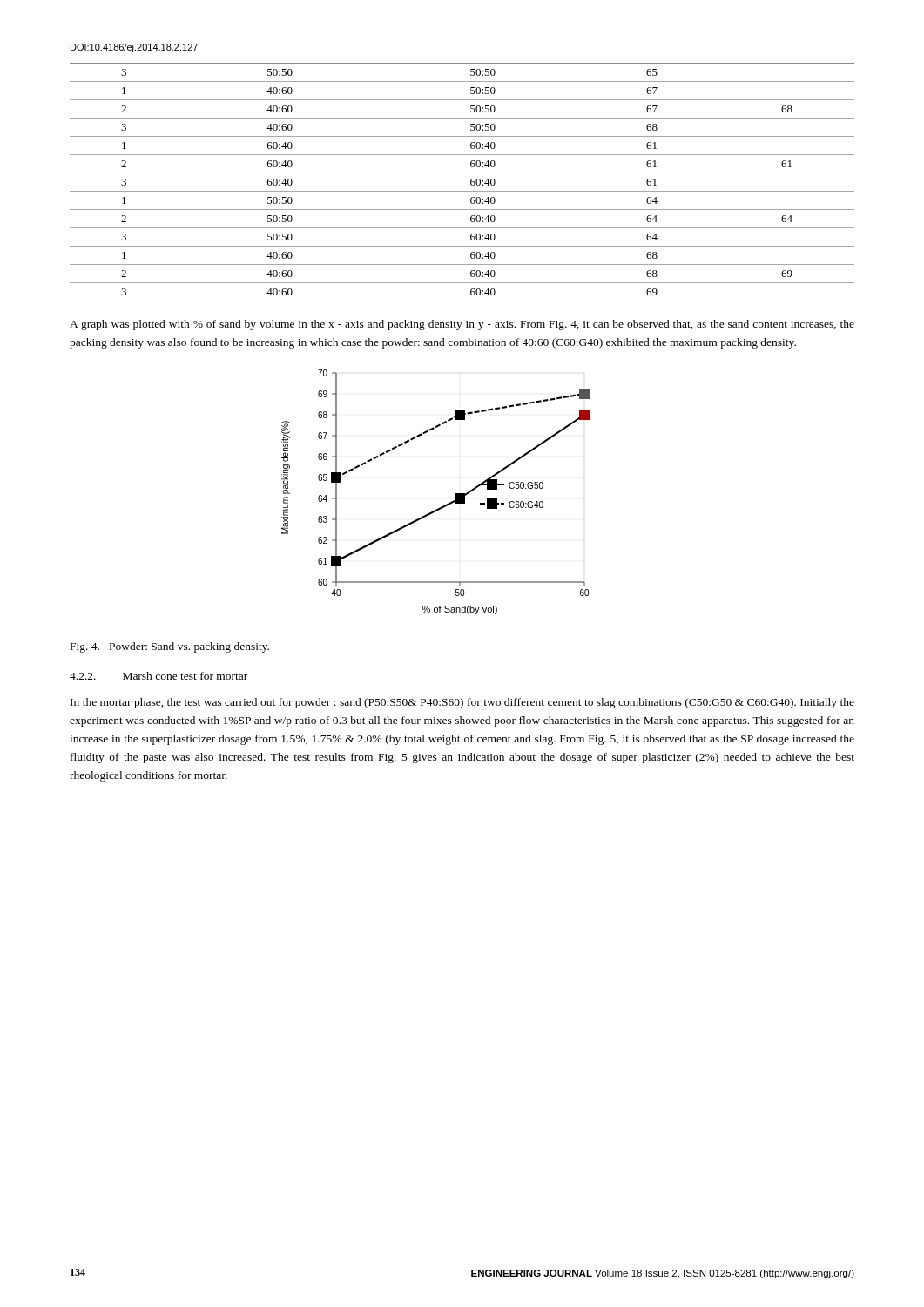Navigate to the text starting "4.2.2.Marsh cone test for mortar"

[159, 676]
